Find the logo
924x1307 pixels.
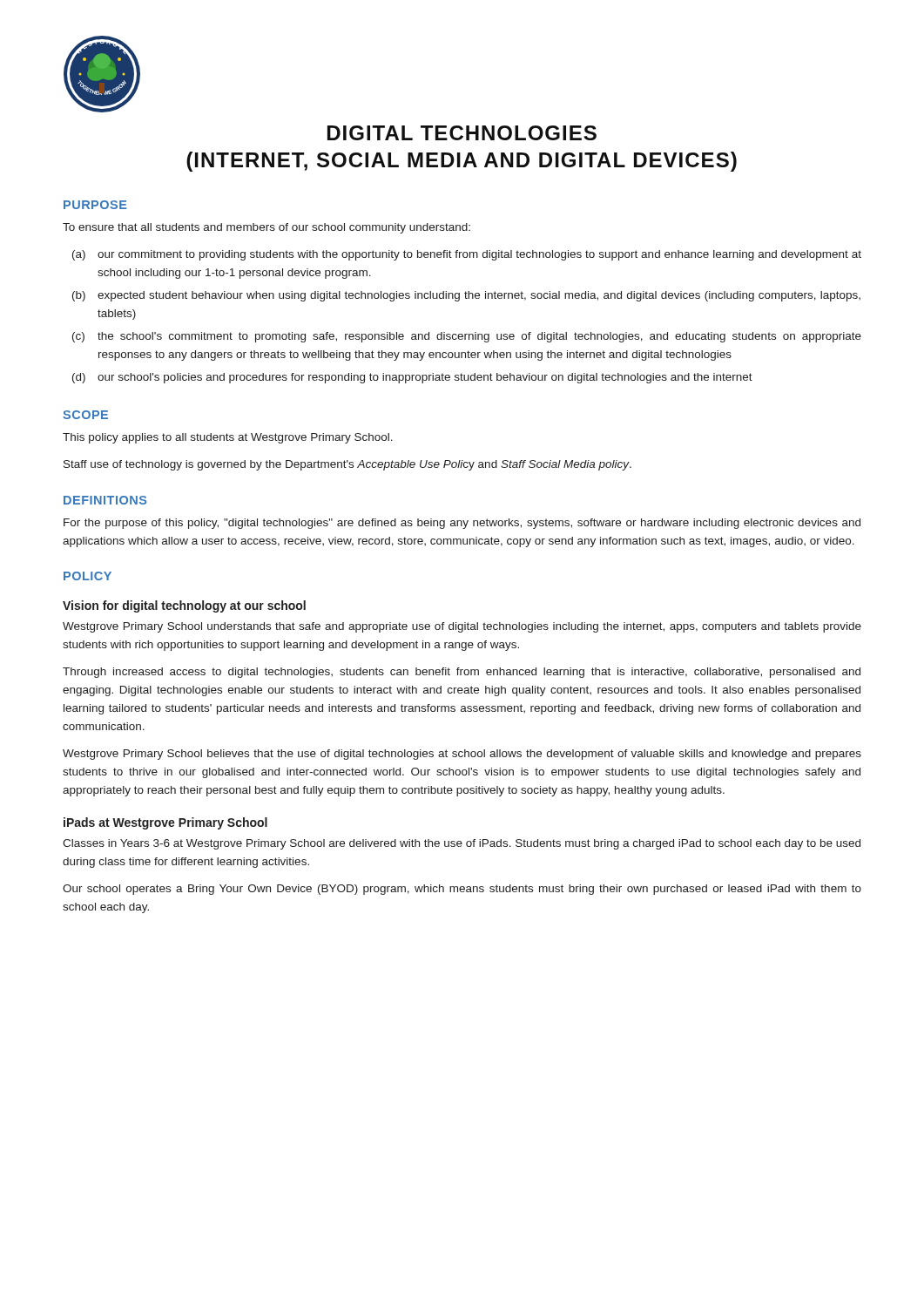tap(462, 75)
